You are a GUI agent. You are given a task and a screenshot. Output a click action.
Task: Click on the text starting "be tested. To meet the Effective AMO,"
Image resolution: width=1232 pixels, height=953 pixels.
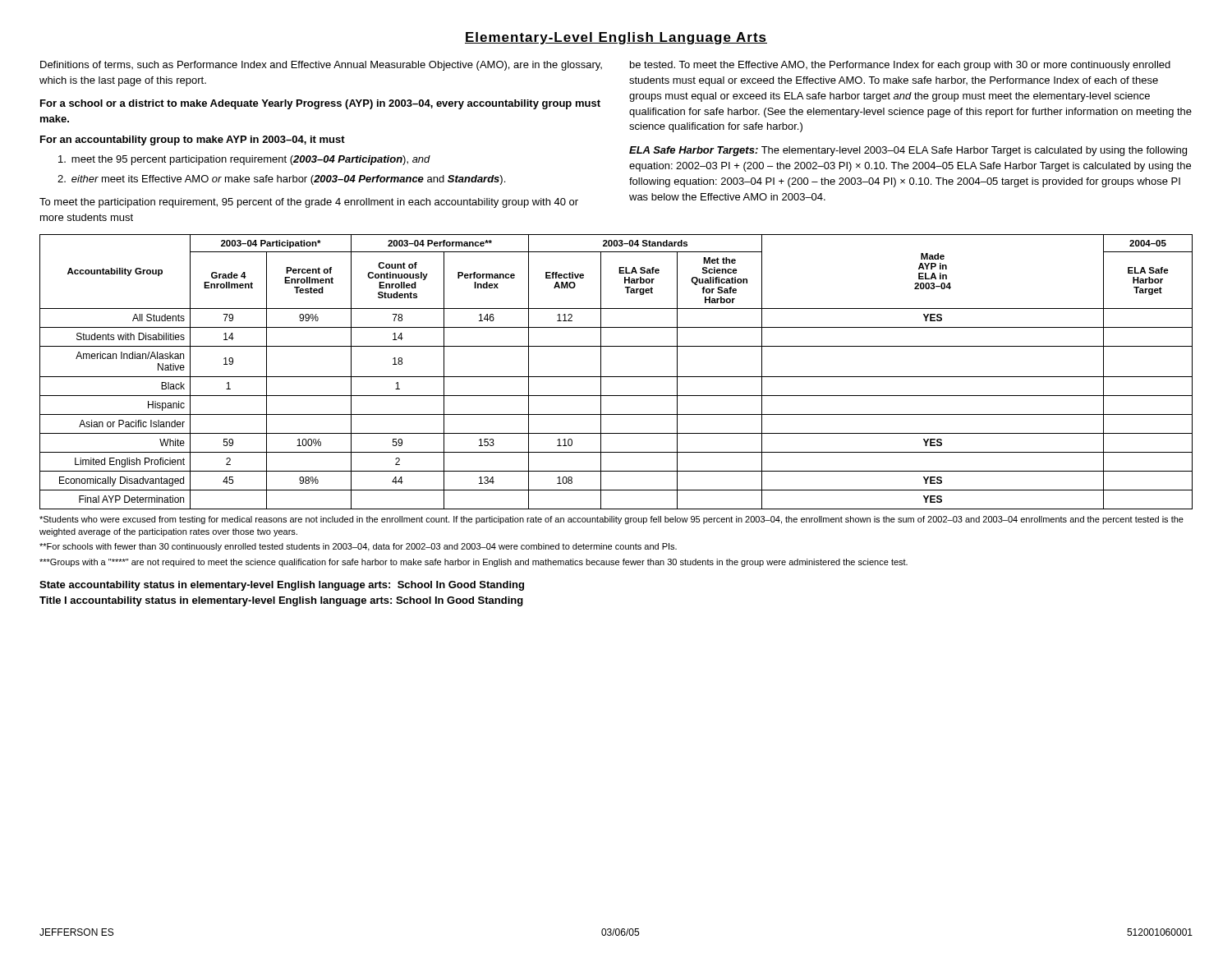click(x=911, y=95)
